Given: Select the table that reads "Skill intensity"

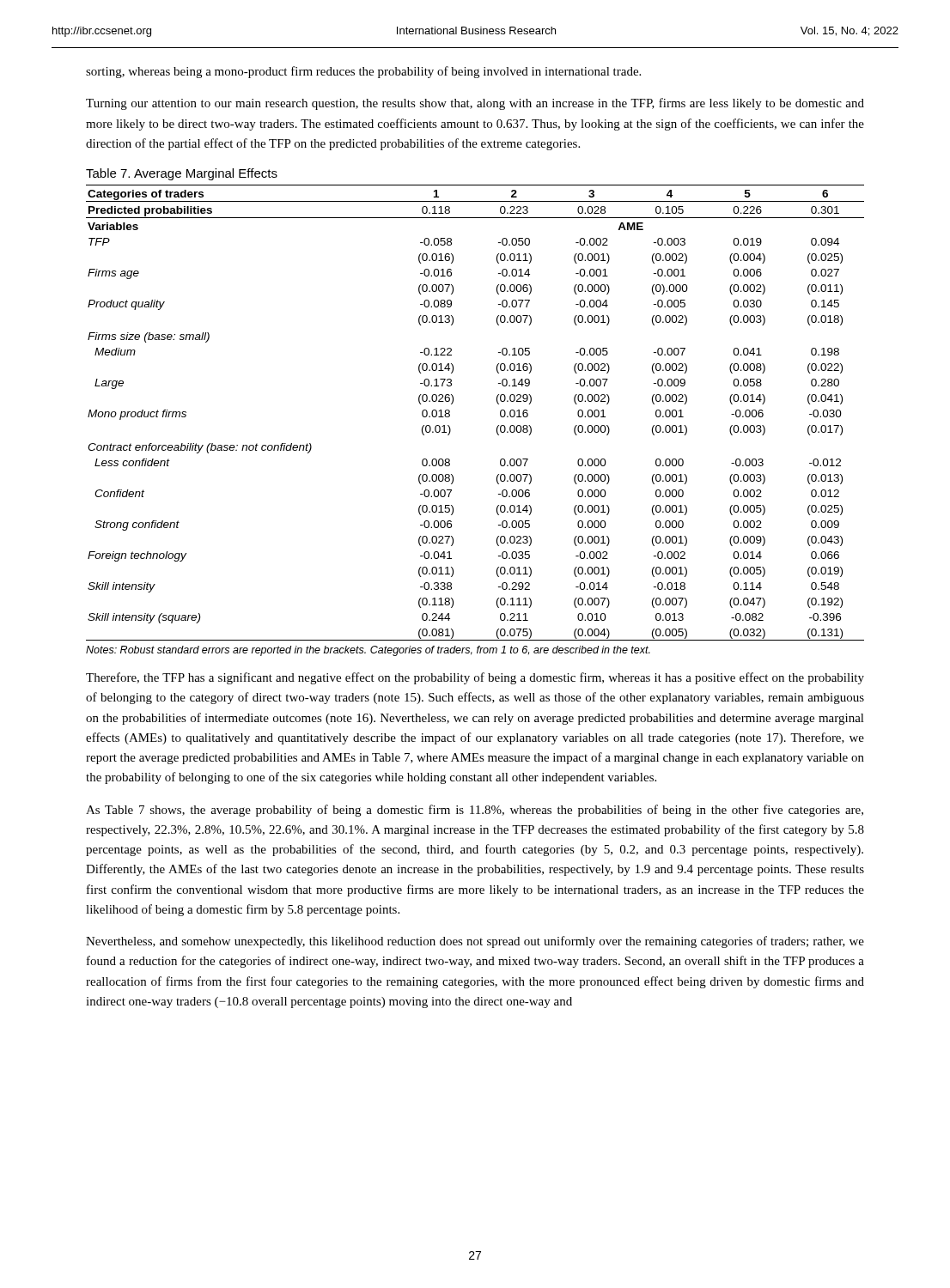Looking at the screenshot, I should pyautogui.click(x=475, y=413).
